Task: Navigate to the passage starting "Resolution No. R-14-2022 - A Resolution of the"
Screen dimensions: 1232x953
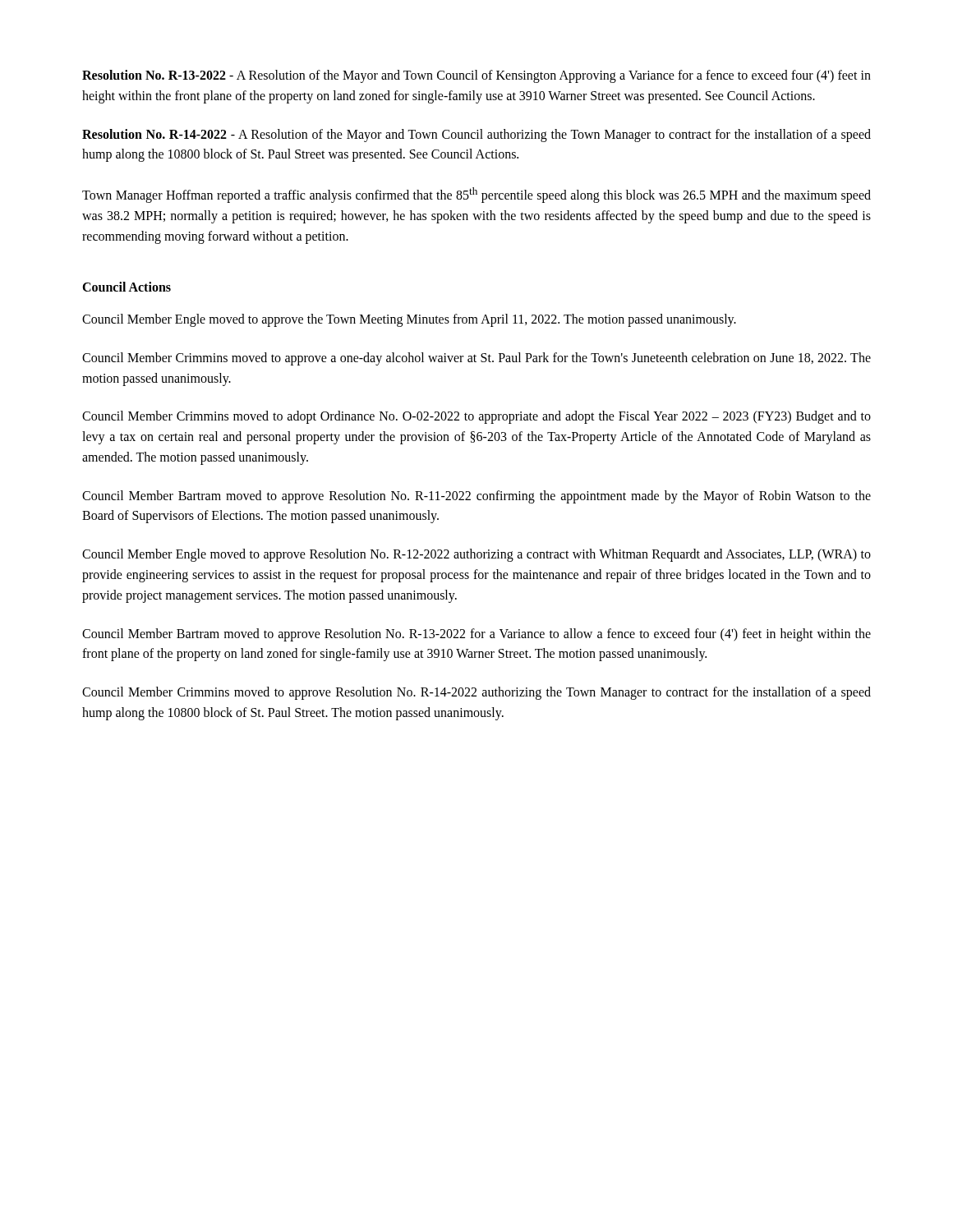Action: pyautogui.click(x=476, y=144)
